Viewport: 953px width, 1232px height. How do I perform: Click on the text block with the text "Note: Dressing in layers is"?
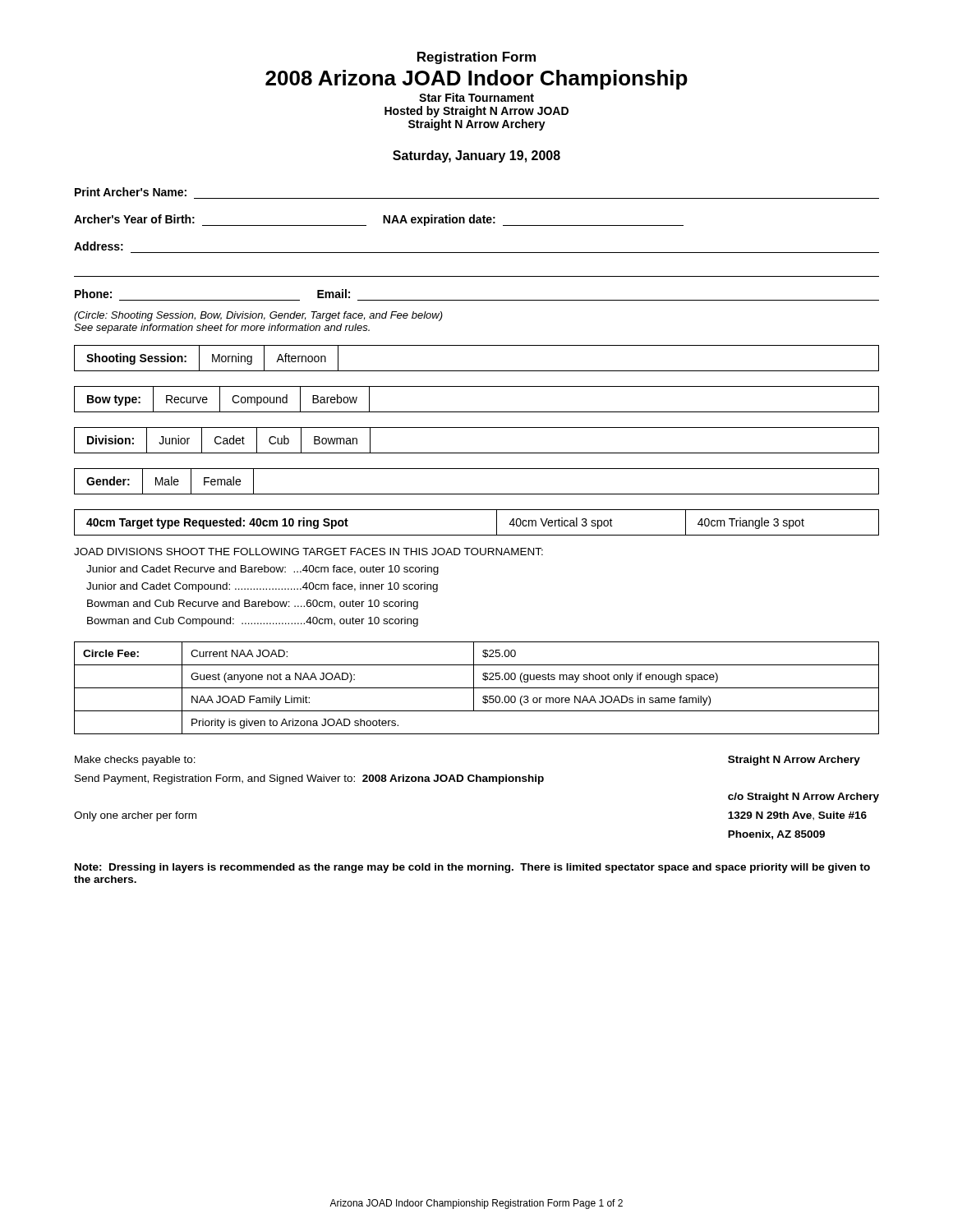click(472, 873)
